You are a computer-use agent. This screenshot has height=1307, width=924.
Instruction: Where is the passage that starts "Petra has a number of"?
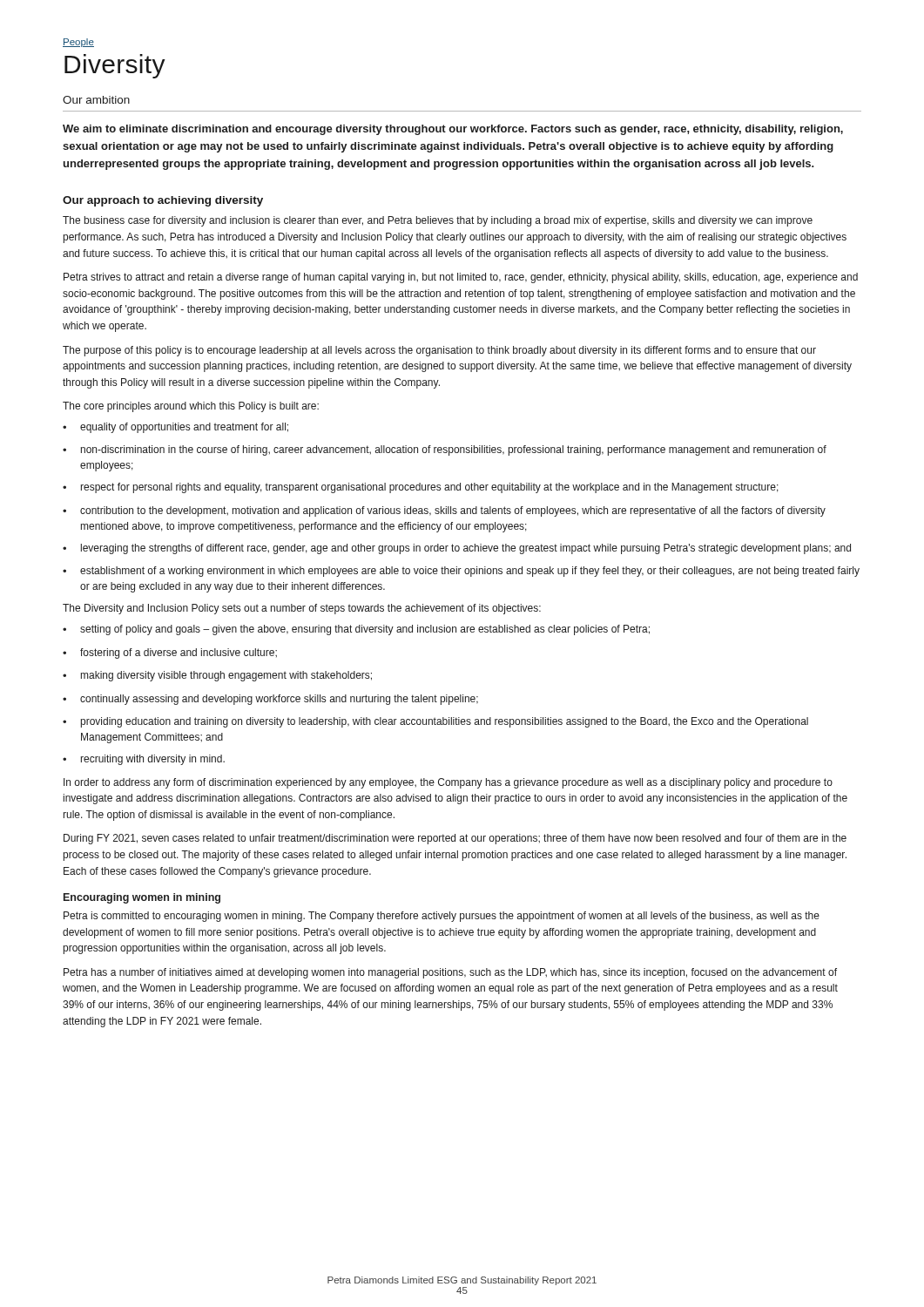click(450, 997)
